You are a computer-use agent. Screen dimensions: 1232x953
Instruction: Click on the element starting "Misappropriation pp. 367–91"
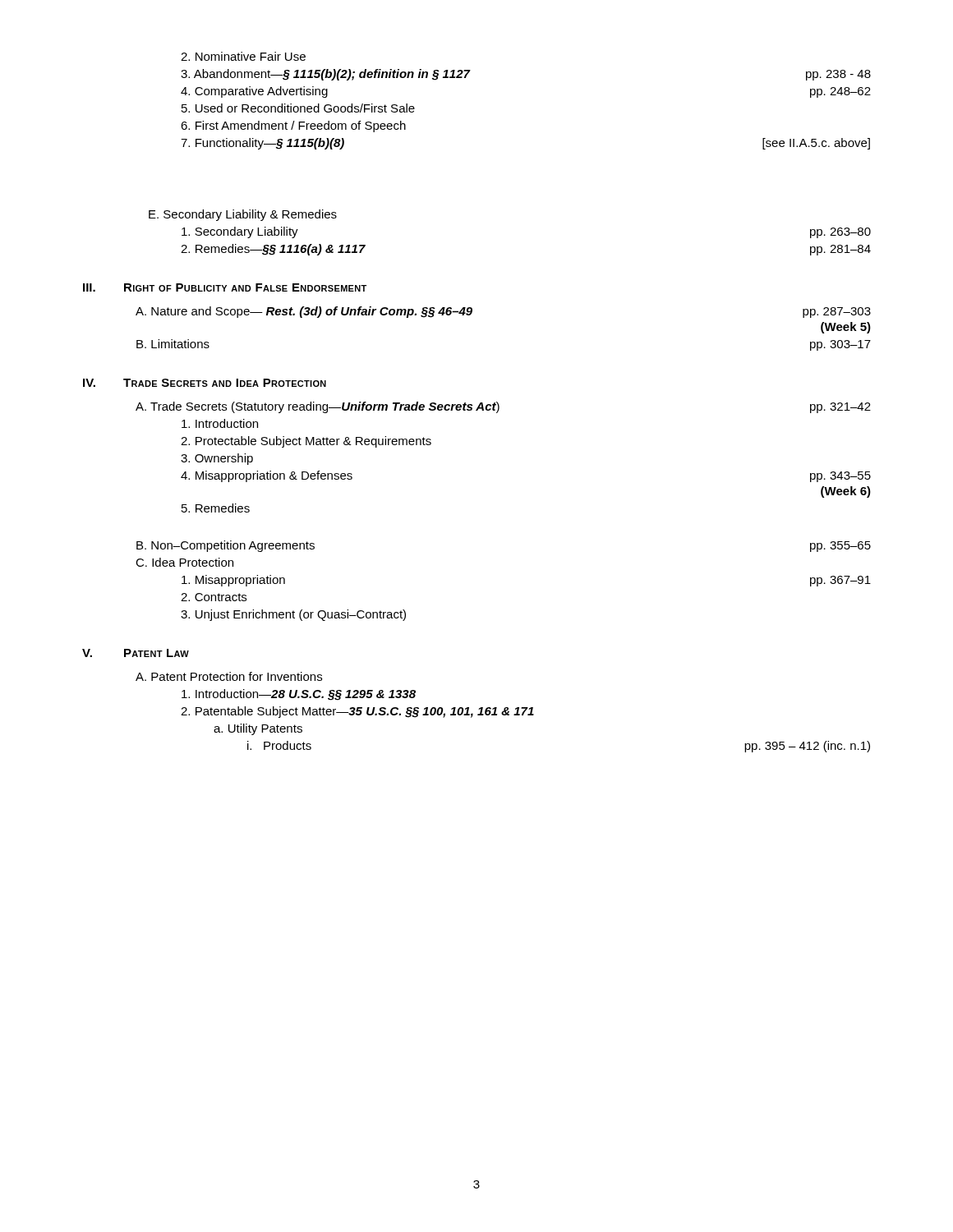tap(230, 579)
